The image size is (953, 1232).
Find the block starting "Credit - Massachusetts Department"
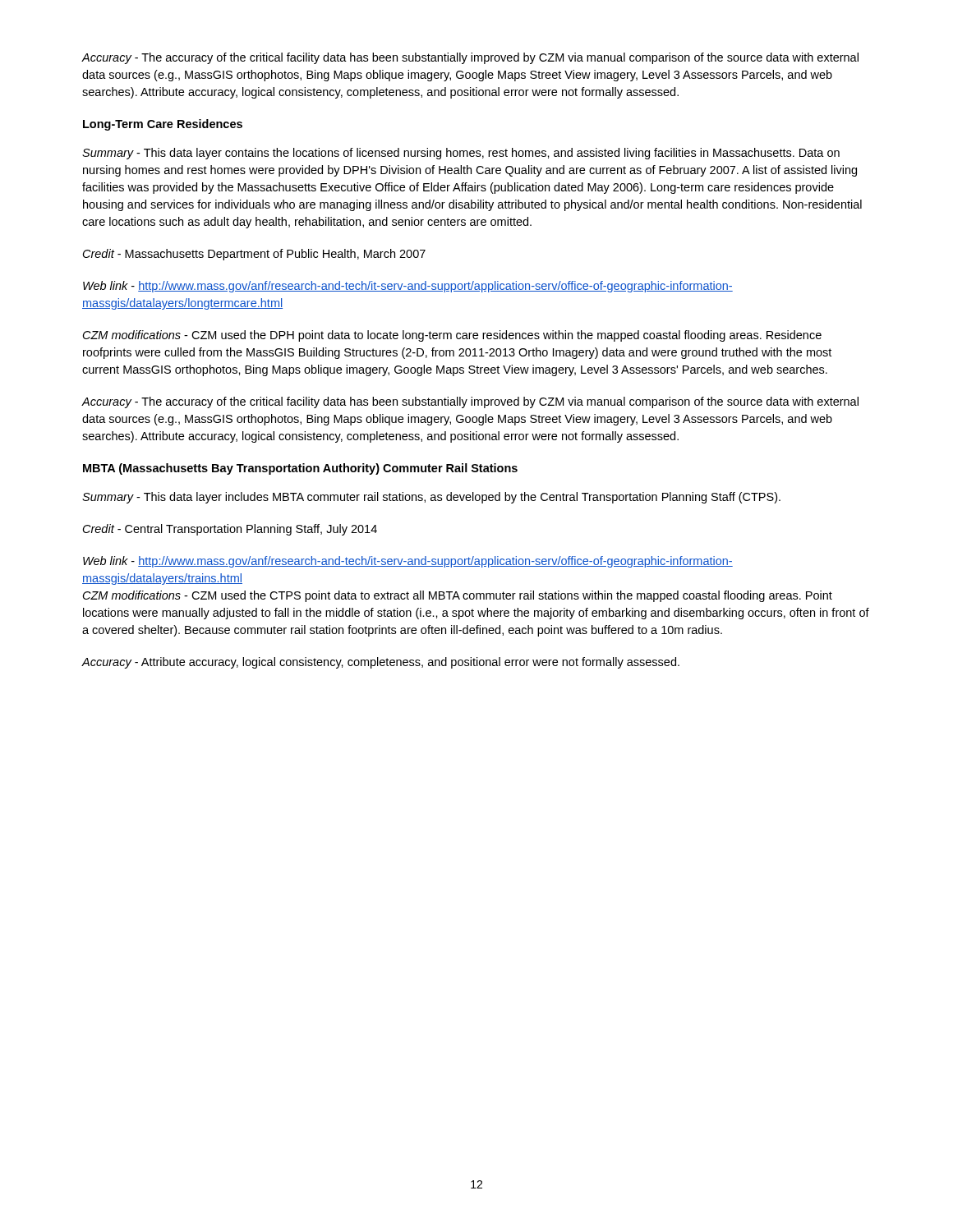click(254, 255)
